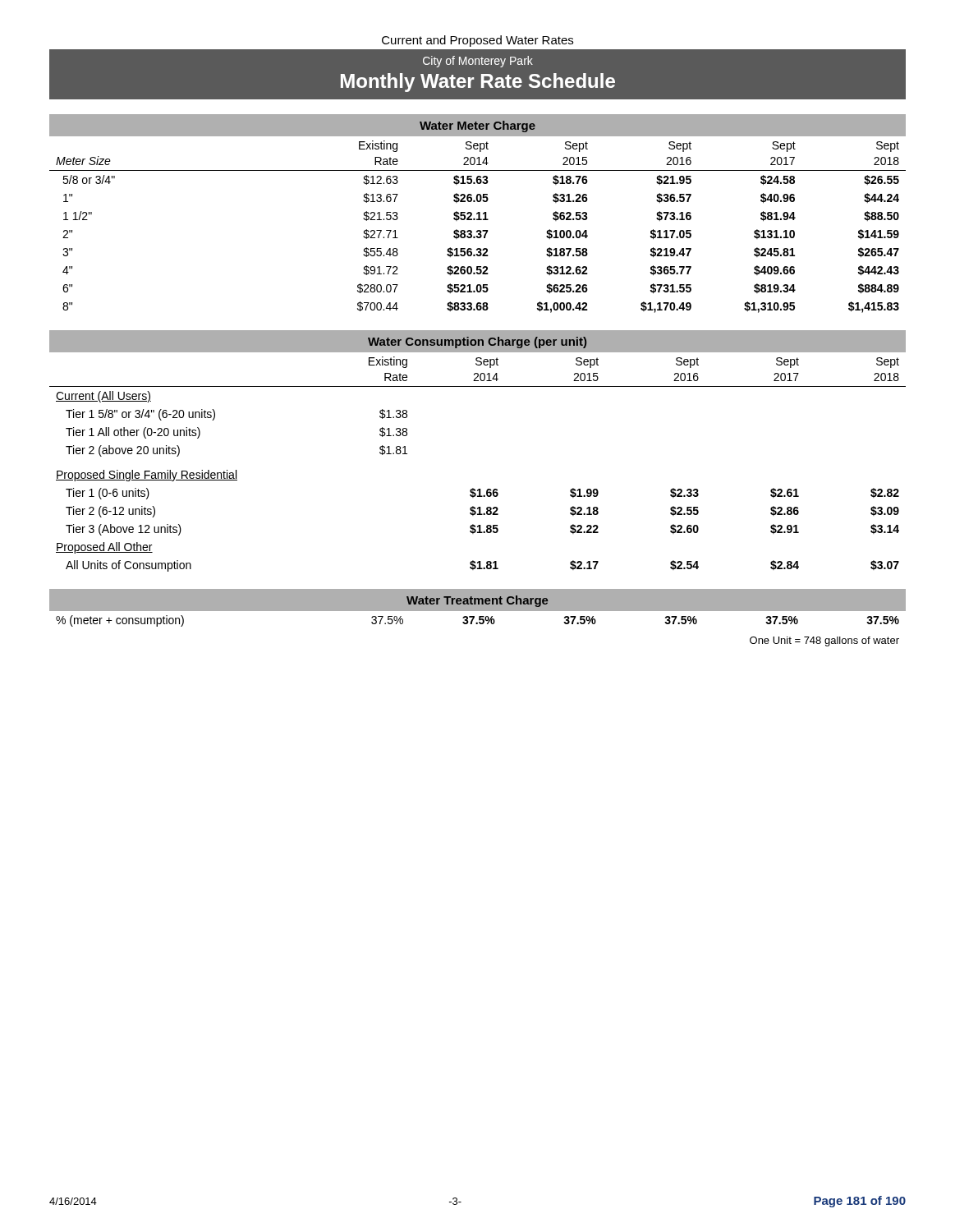This screenshot has height=1232, width=955.
Task: Point to the section header beginning "Water Consumption Charge (per"
Action: pos(478,341)
